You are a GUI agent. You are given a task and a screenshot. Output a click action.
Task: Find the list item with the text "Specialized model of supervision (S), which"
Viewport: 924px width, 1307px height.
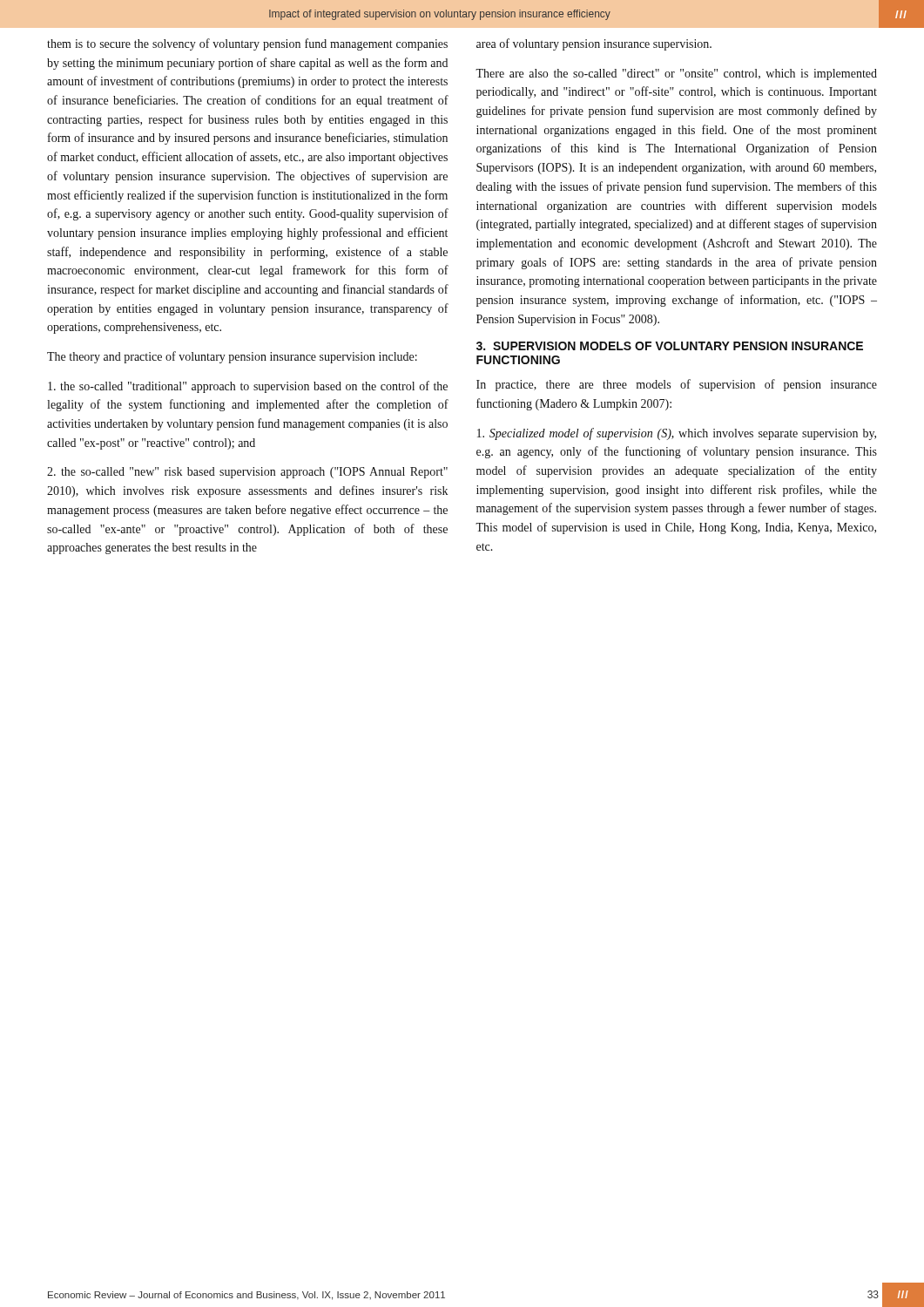pyautogui.click(x=676, y=490)
